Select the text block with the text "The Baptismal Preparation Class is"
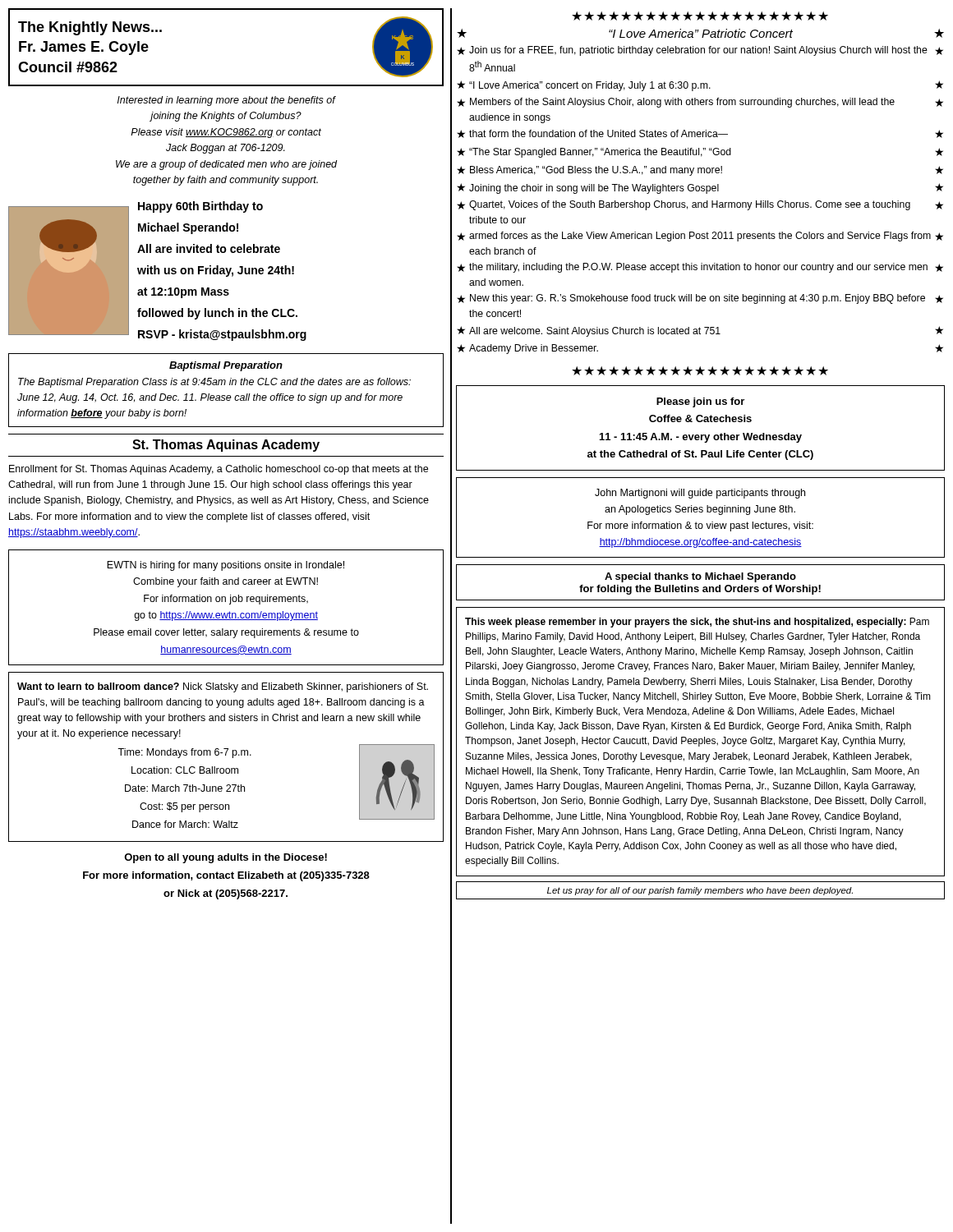 click(x=214, y=398)
